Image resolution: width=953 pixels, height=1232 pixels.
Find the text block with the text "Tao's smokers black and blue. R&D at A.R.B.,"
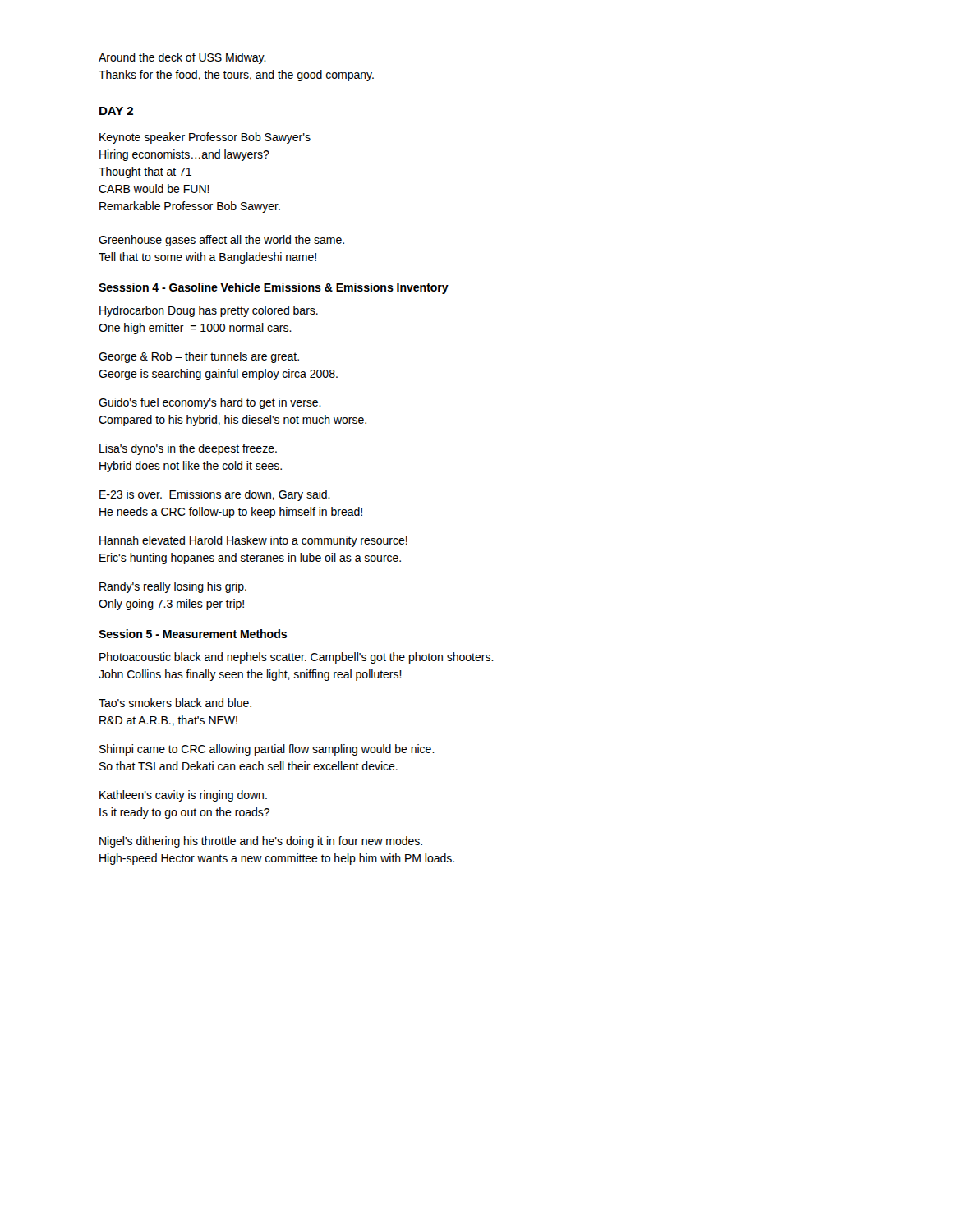click(x=175, y=712)
